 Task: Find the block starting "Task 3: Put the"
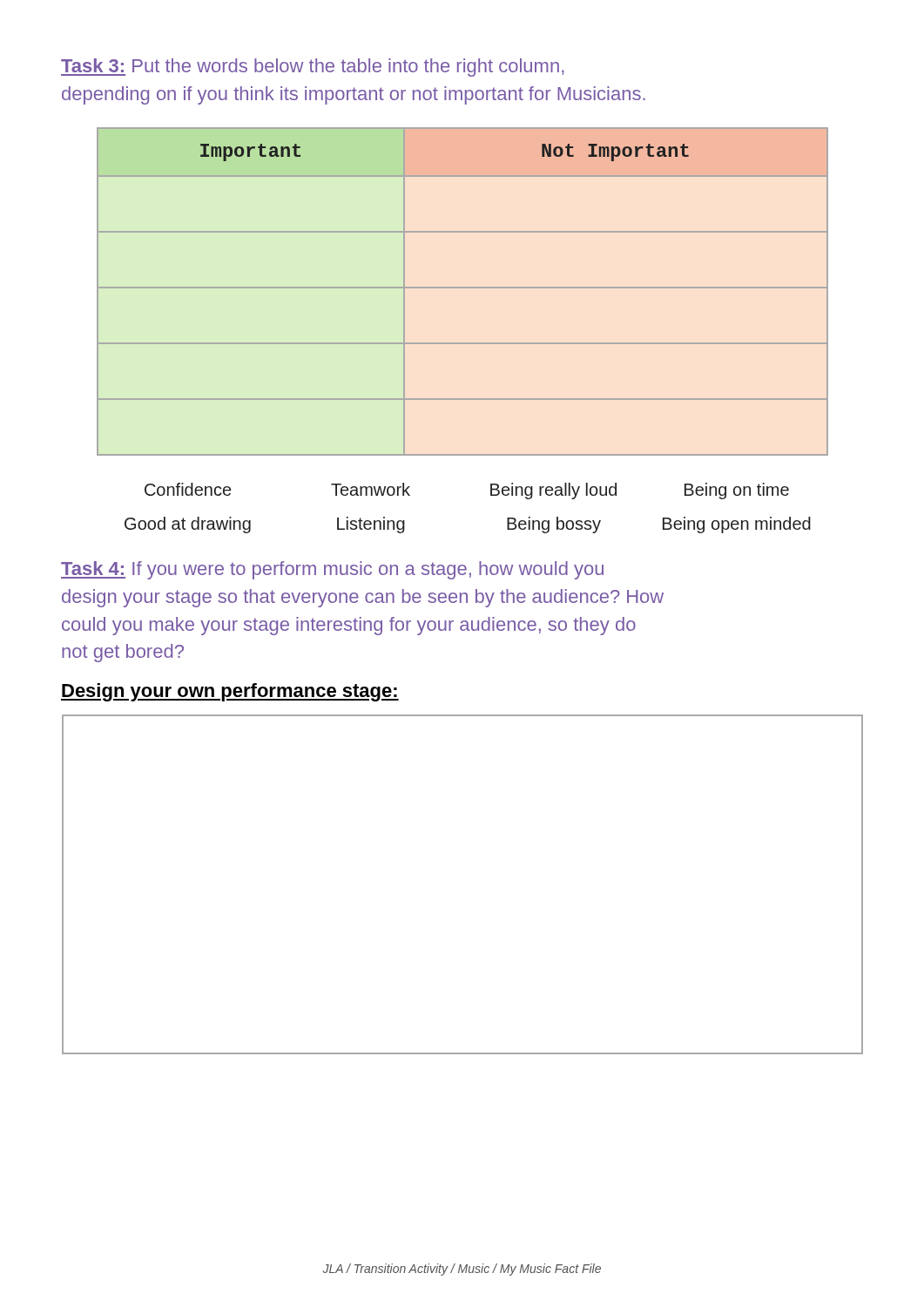click(354, 80)
